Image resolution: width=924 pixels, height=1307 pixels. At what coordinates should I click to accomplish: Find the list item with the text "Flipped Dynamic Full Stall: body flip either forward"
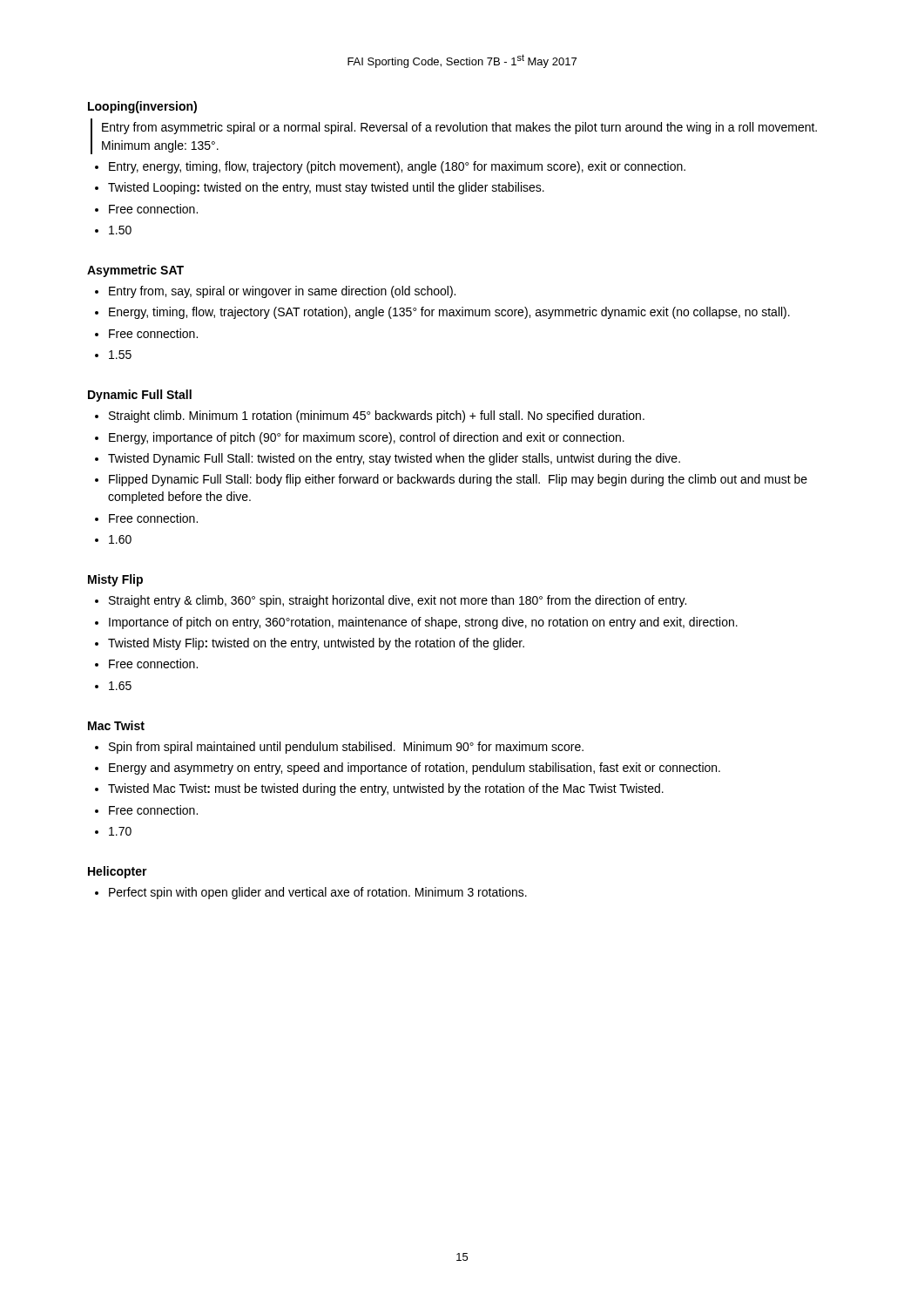[x=458, y=488]
